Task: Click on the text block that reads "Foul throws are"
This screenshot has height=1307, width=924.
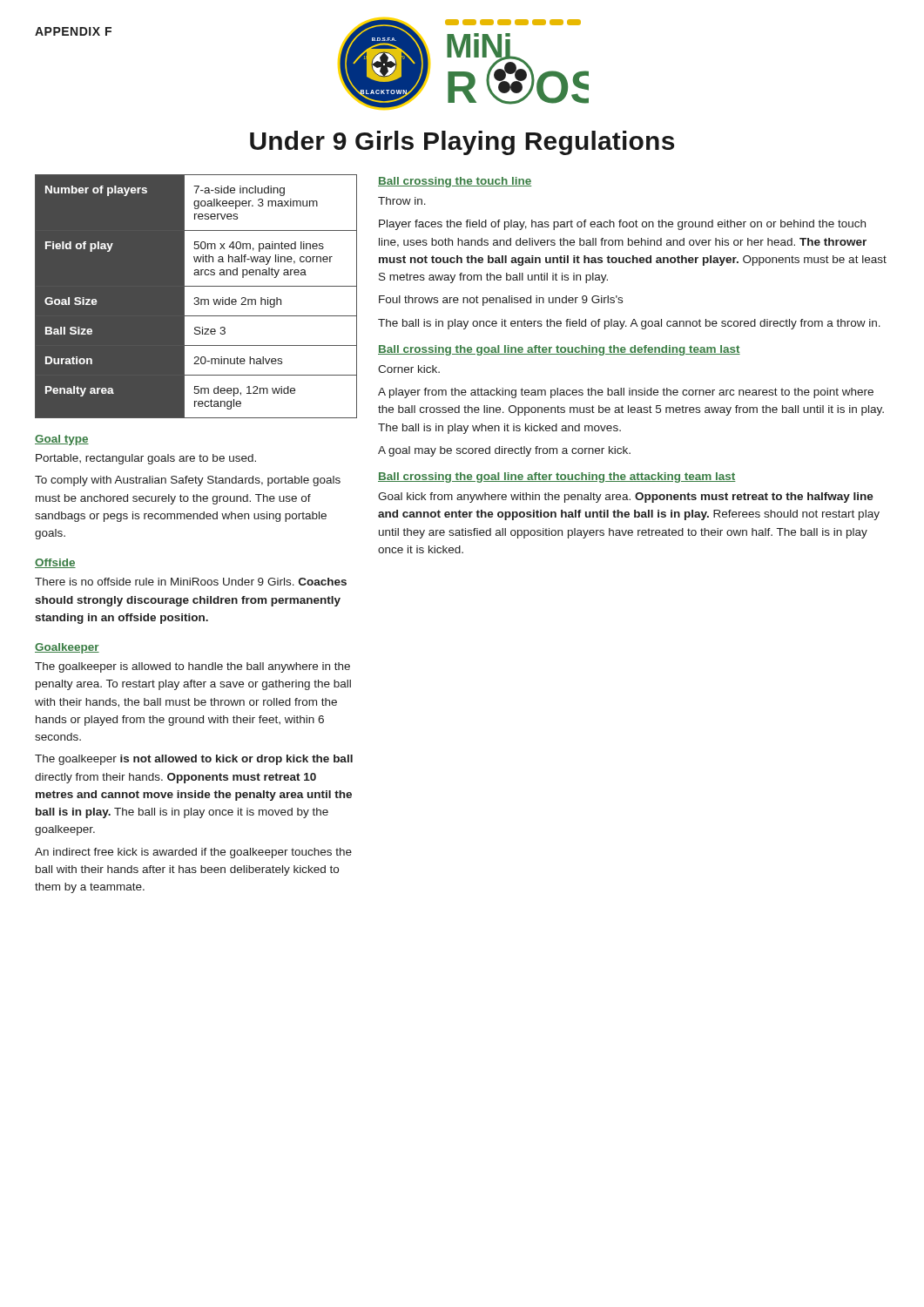Action: coord(501,301)
